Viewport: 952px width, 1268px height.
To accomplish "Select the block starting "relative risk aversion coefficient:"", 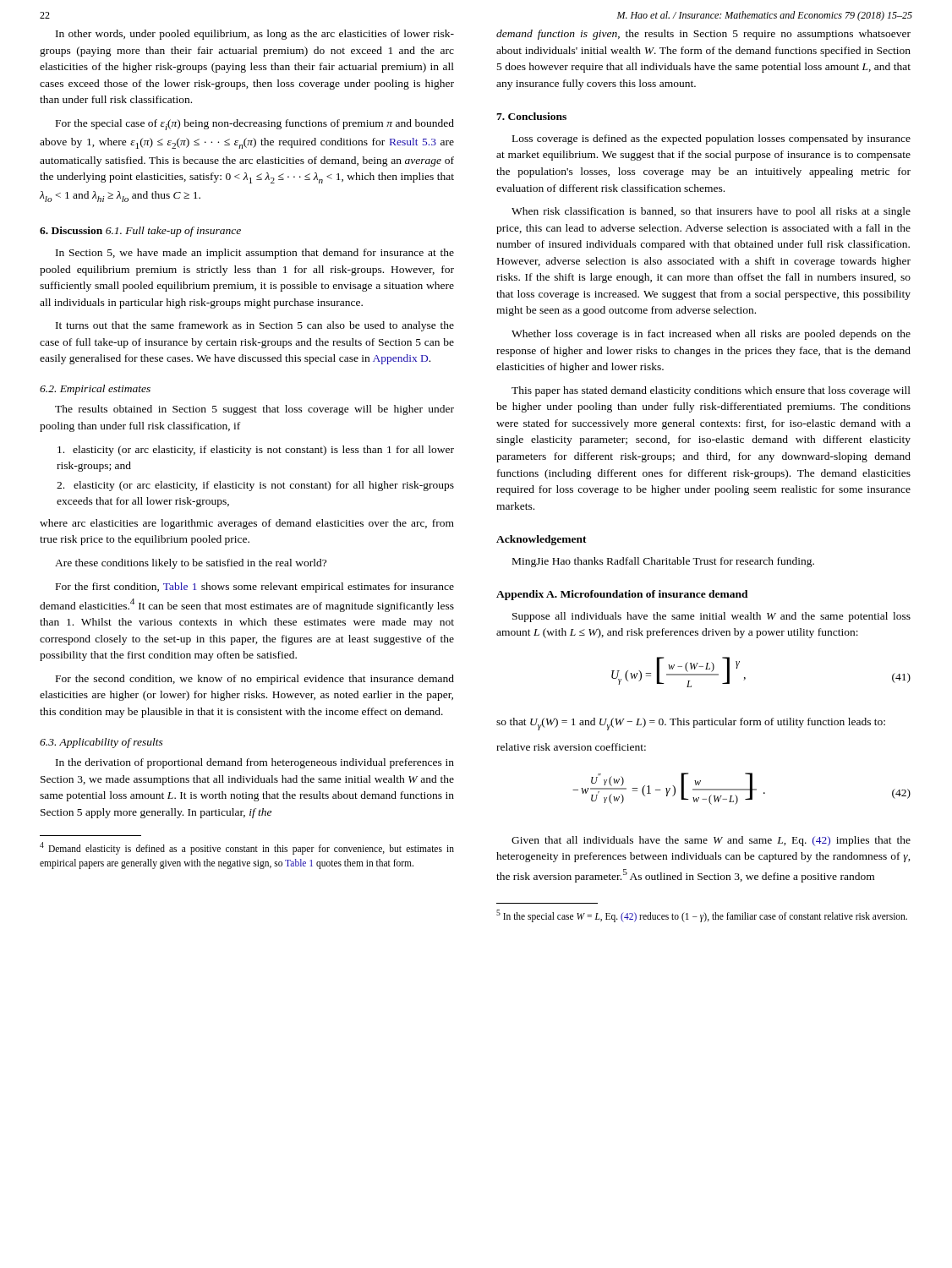I will point(571,747).
